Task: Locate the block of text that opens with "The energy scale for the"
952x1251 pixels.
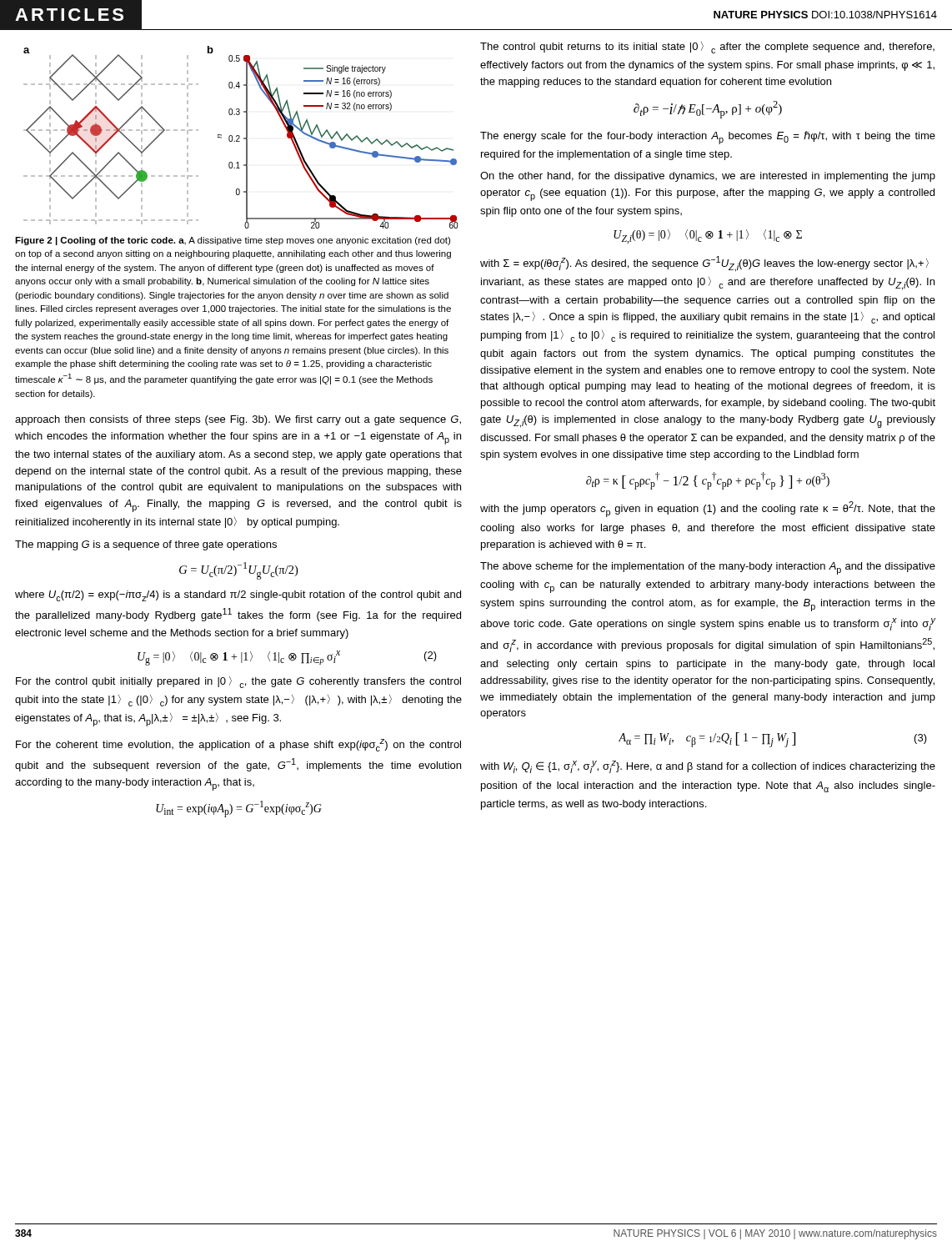Action: click(x=708, y=144)
